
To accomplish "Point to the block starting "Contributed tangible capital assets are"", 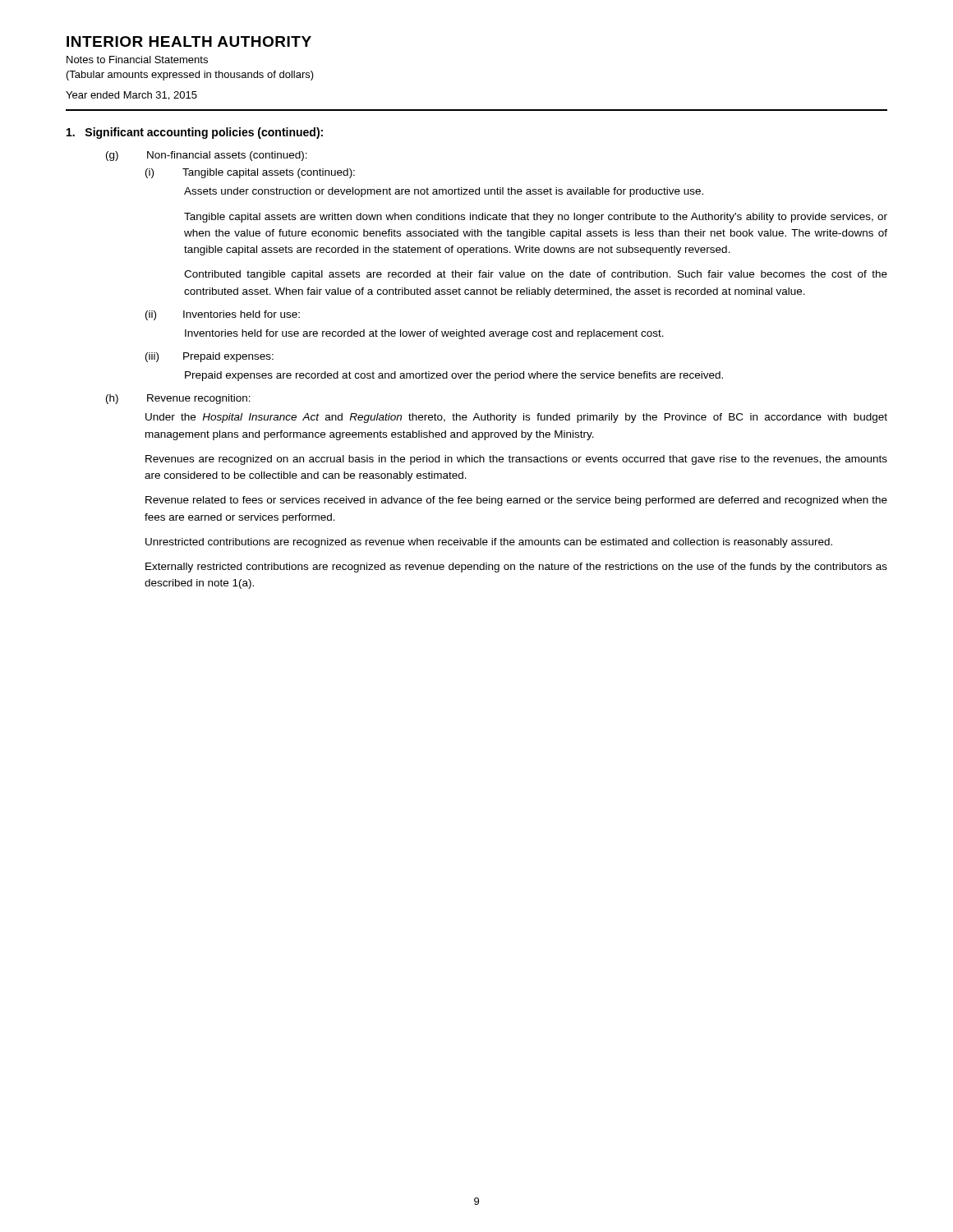I will pos(536,283).
